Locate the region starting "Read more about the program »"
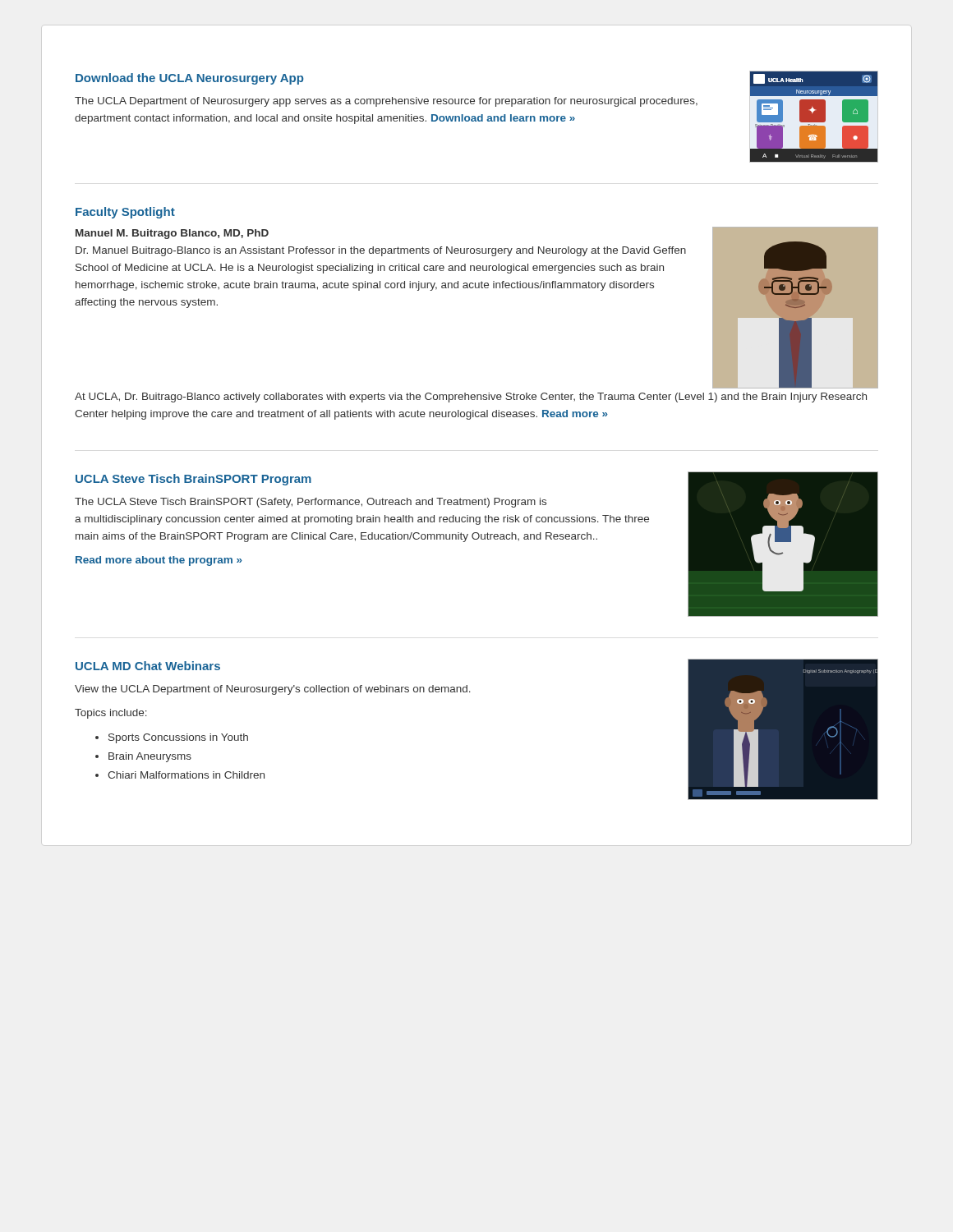 [159, 561]
